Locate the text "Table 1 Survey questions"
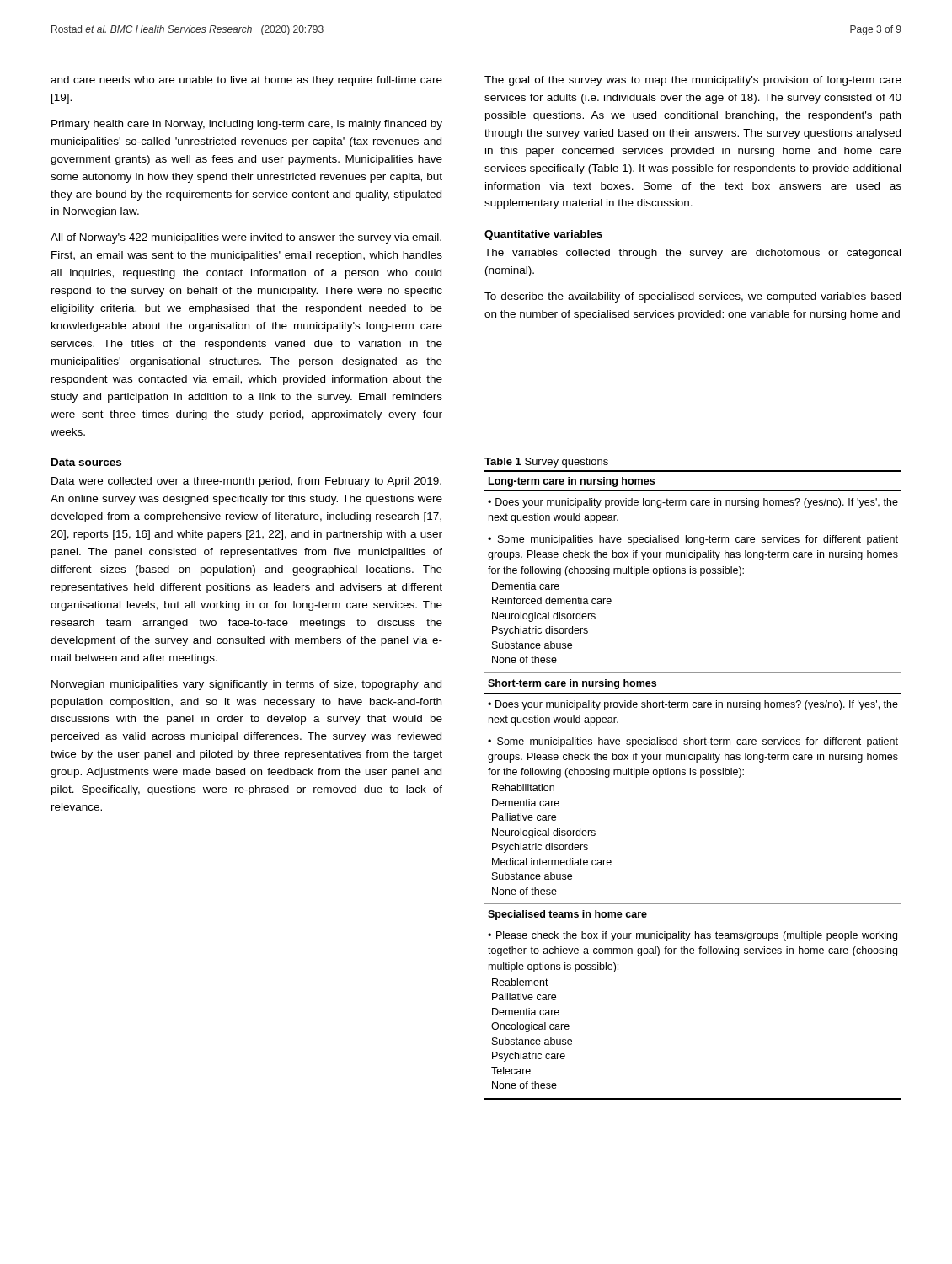The width and height of the screenshot is (952, 1264). 546,461
